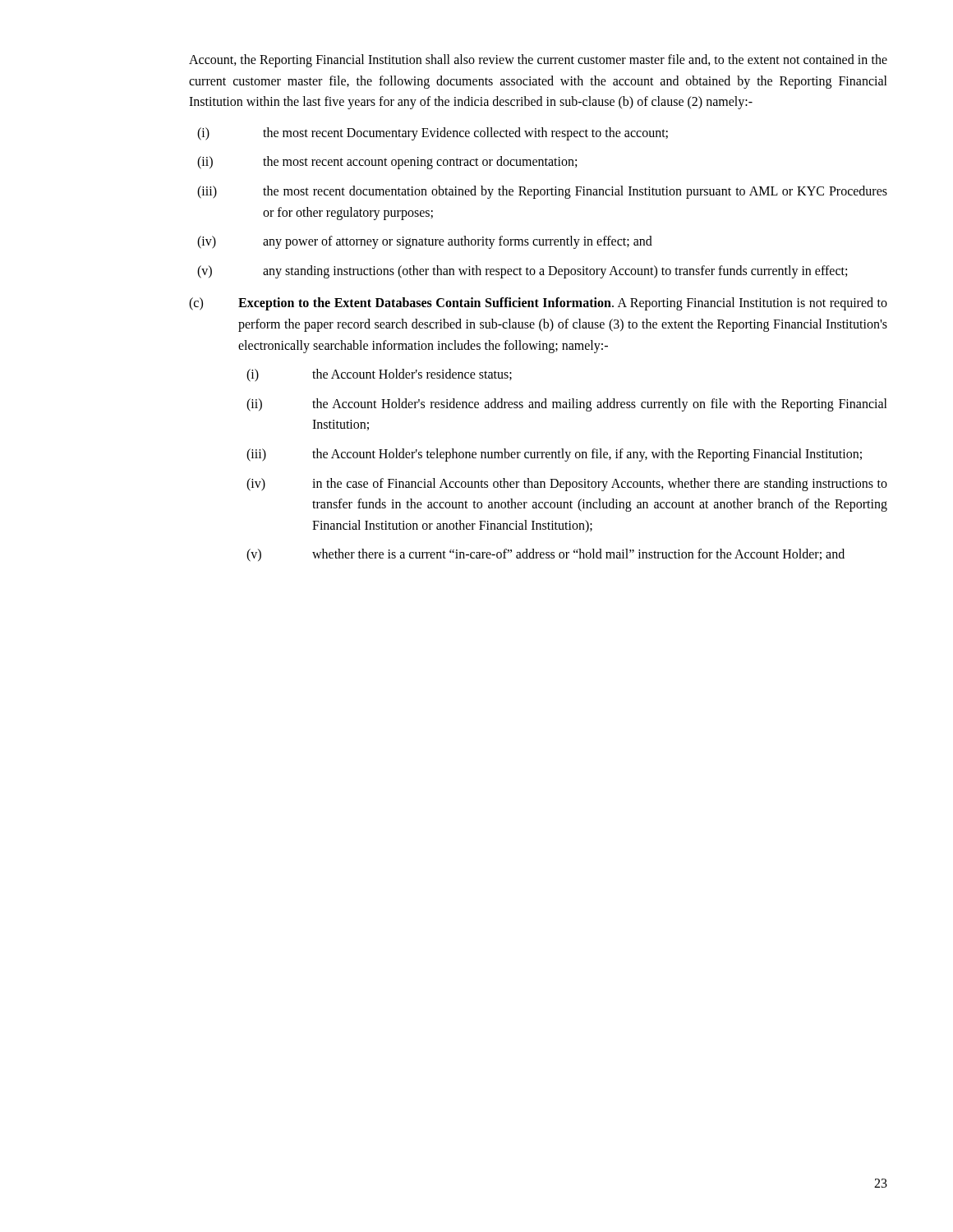The image size is (953, 1232).
Task: Point to the block beginning "(i) the most recent Documentary"
Action: pos(538,133)
